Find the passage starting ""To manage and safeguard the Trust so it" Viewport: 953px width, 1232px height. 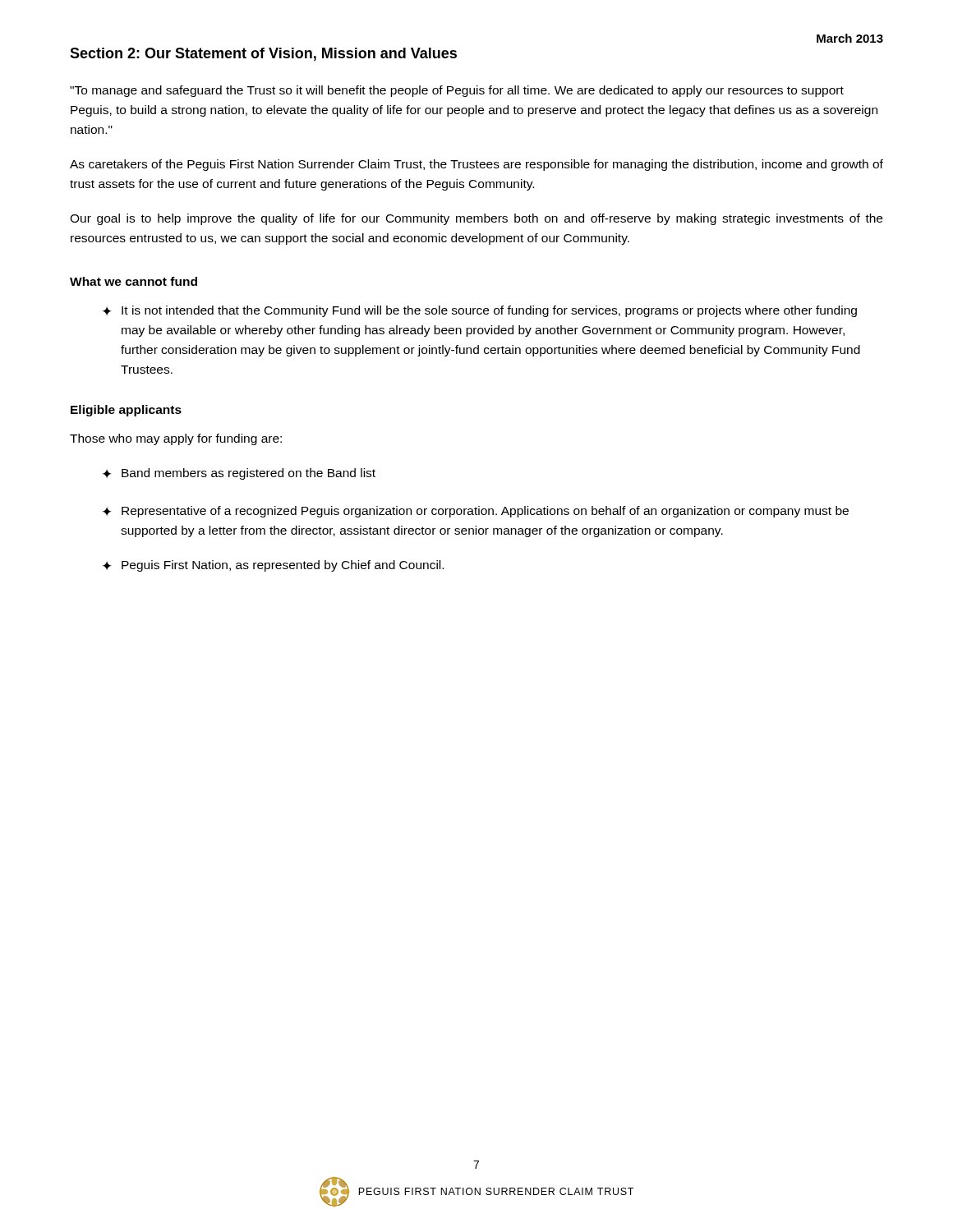[474, 110]
